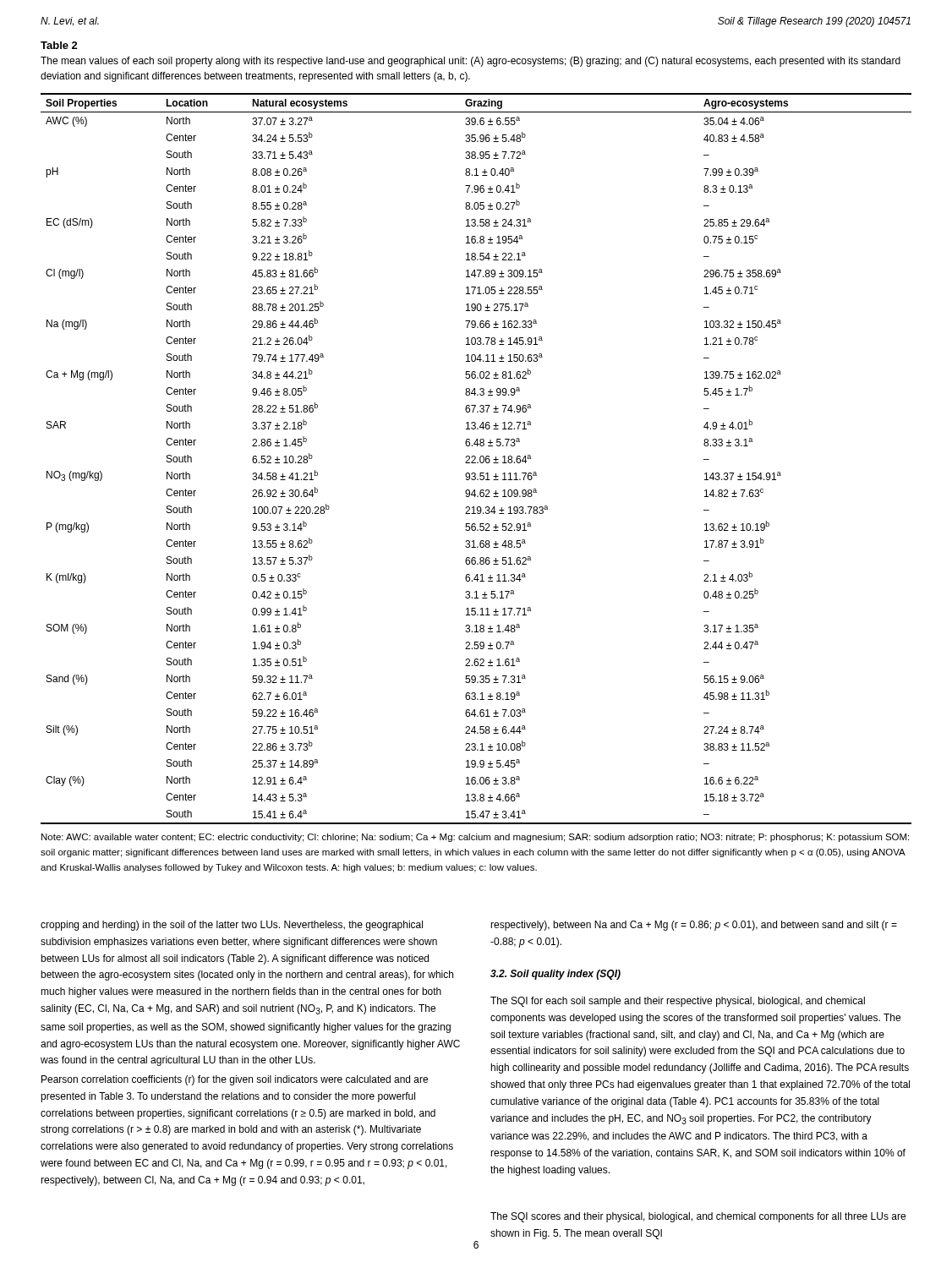
Task: Click on the text block that says "The SQI scores and their physical, biological, and"
Action: pos(698,1225)
